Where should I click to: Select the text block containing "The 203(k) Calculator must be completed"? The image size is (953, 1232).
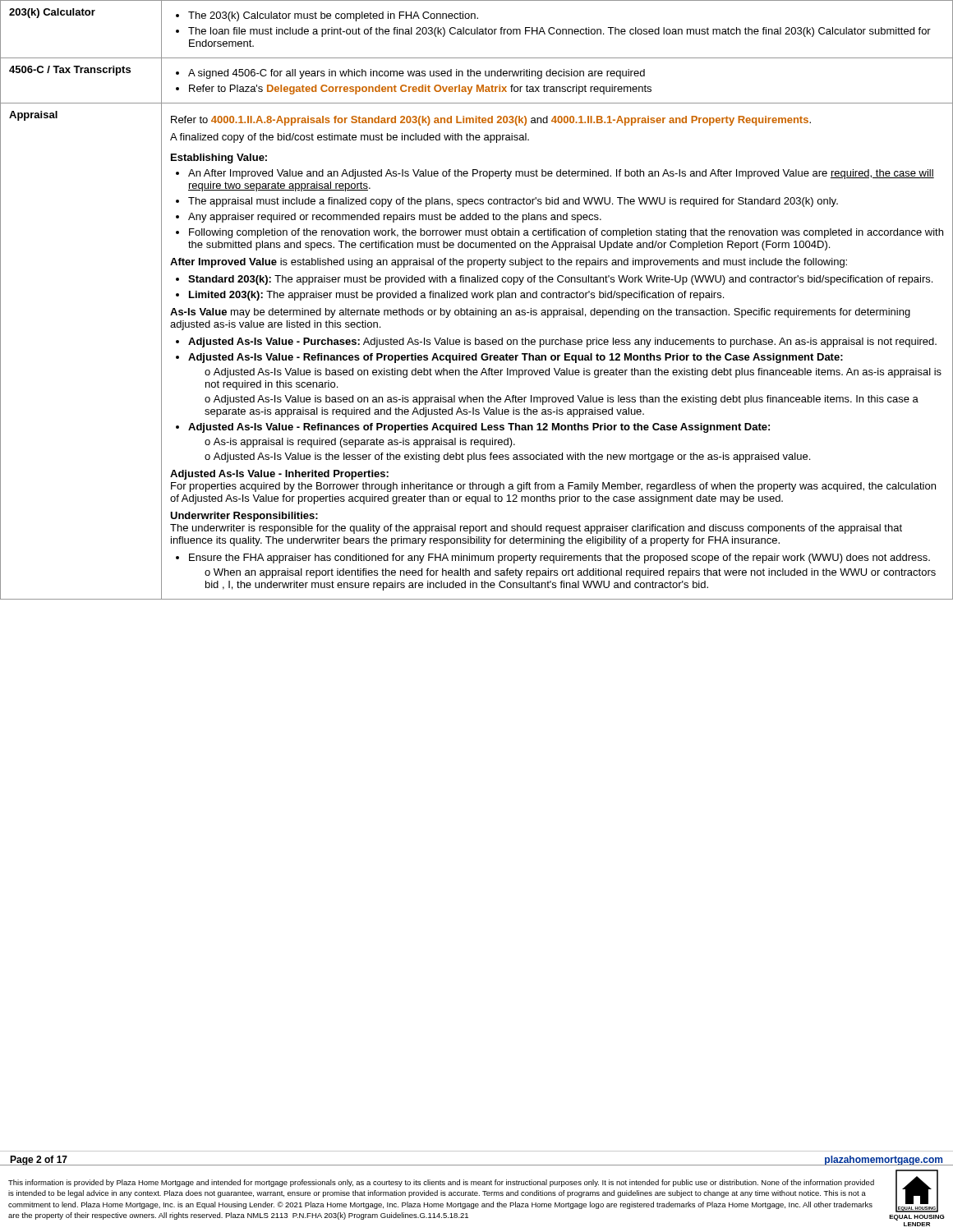click(557, 29)
